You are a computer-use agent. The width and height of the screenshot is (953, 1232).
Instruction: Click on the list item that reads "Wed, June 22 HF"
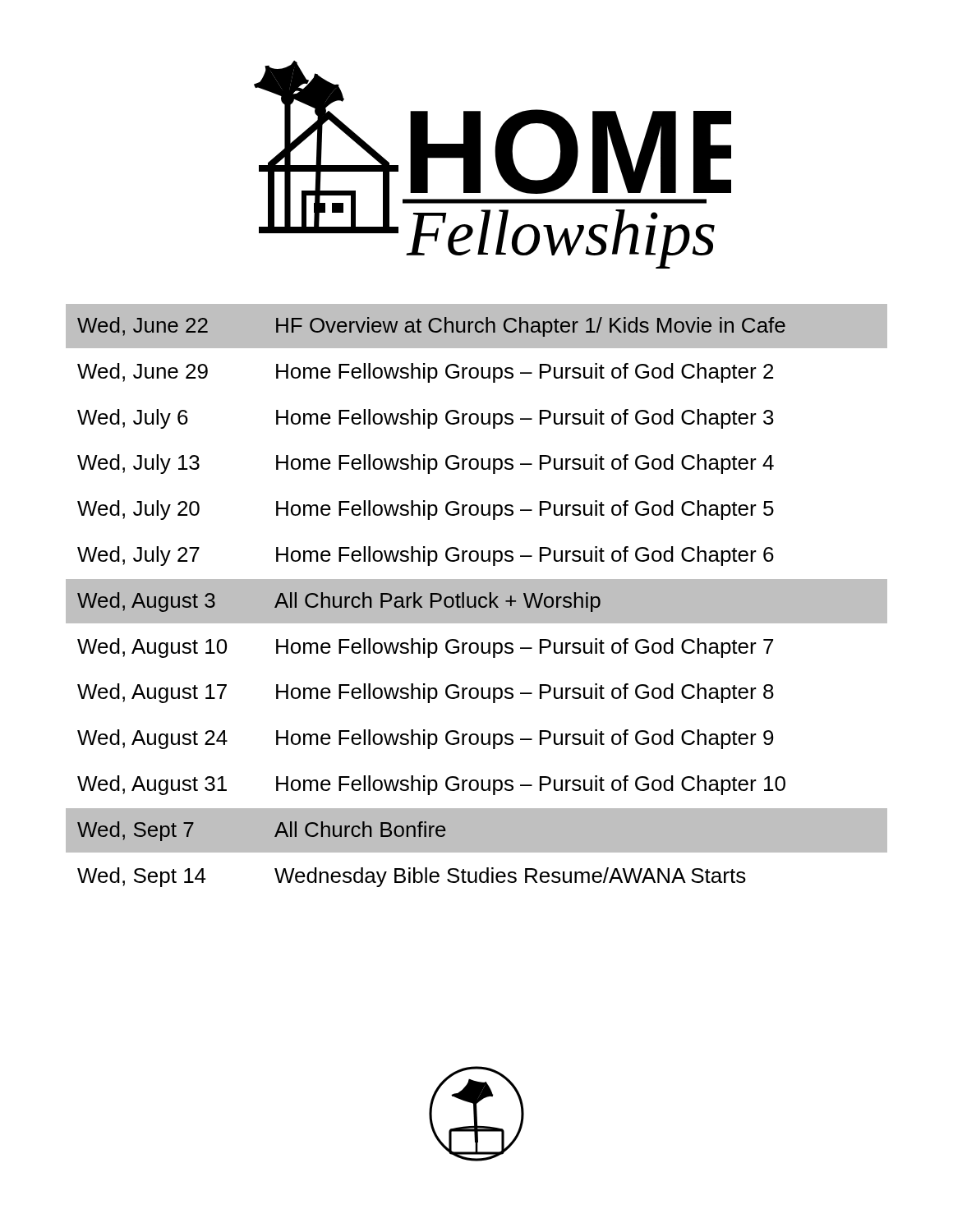pos(476,326)
